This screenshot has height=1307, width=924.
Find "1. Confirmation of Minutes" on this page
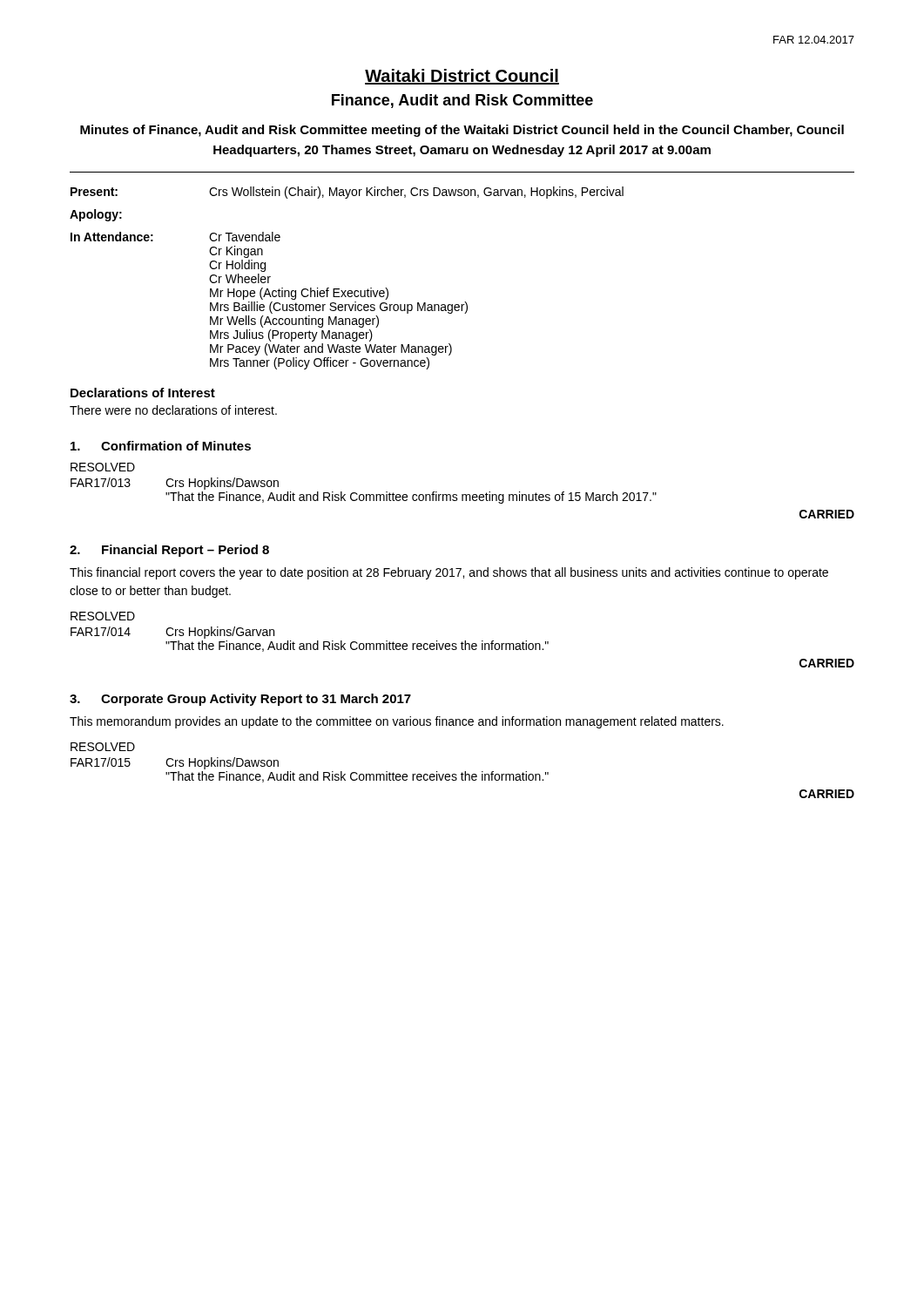pyautogui.click(x=160, y=446)
